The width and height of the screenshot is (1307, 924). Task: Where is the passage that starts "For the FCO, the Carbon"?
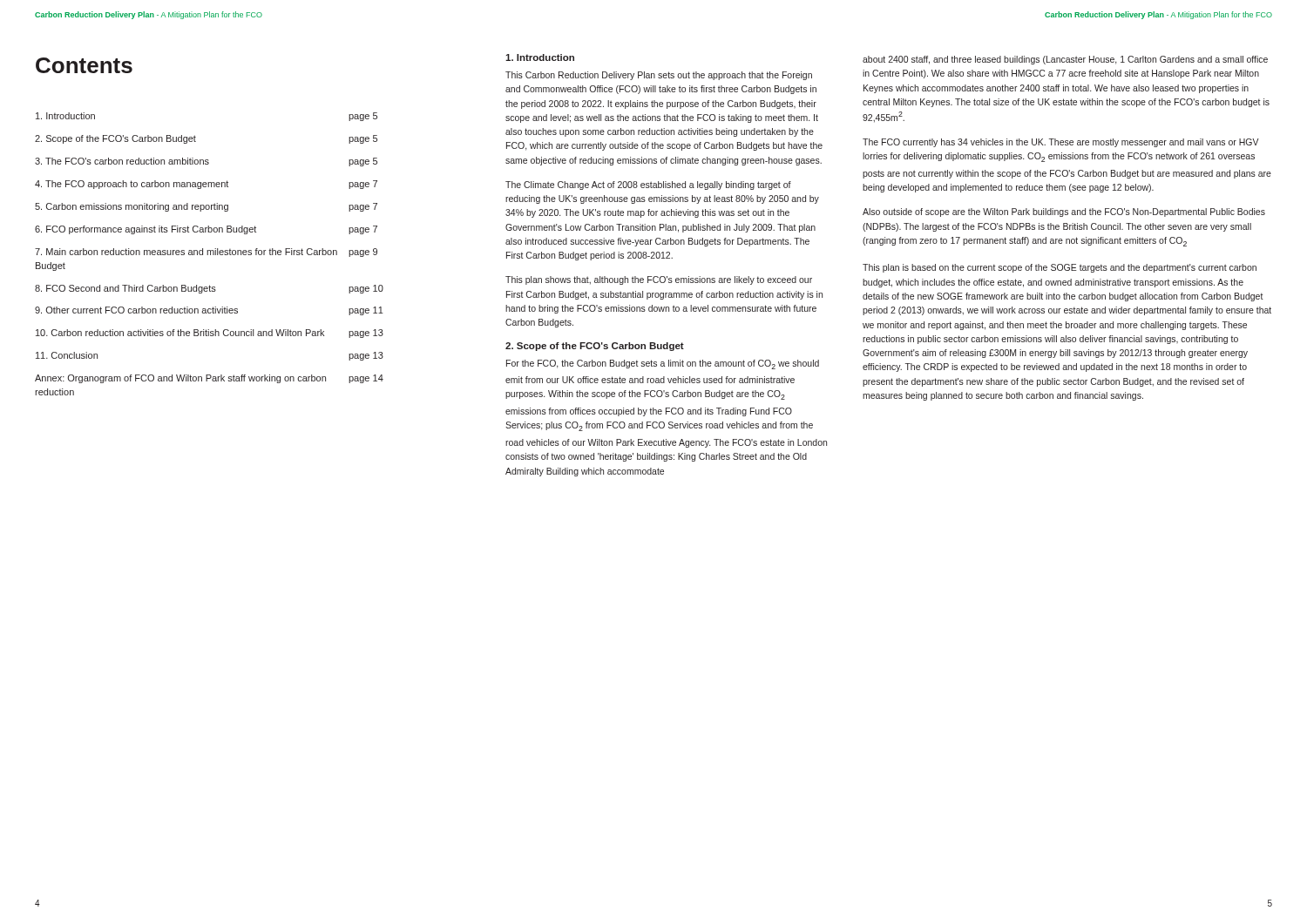pyautogui.click(x=667, y=417)
